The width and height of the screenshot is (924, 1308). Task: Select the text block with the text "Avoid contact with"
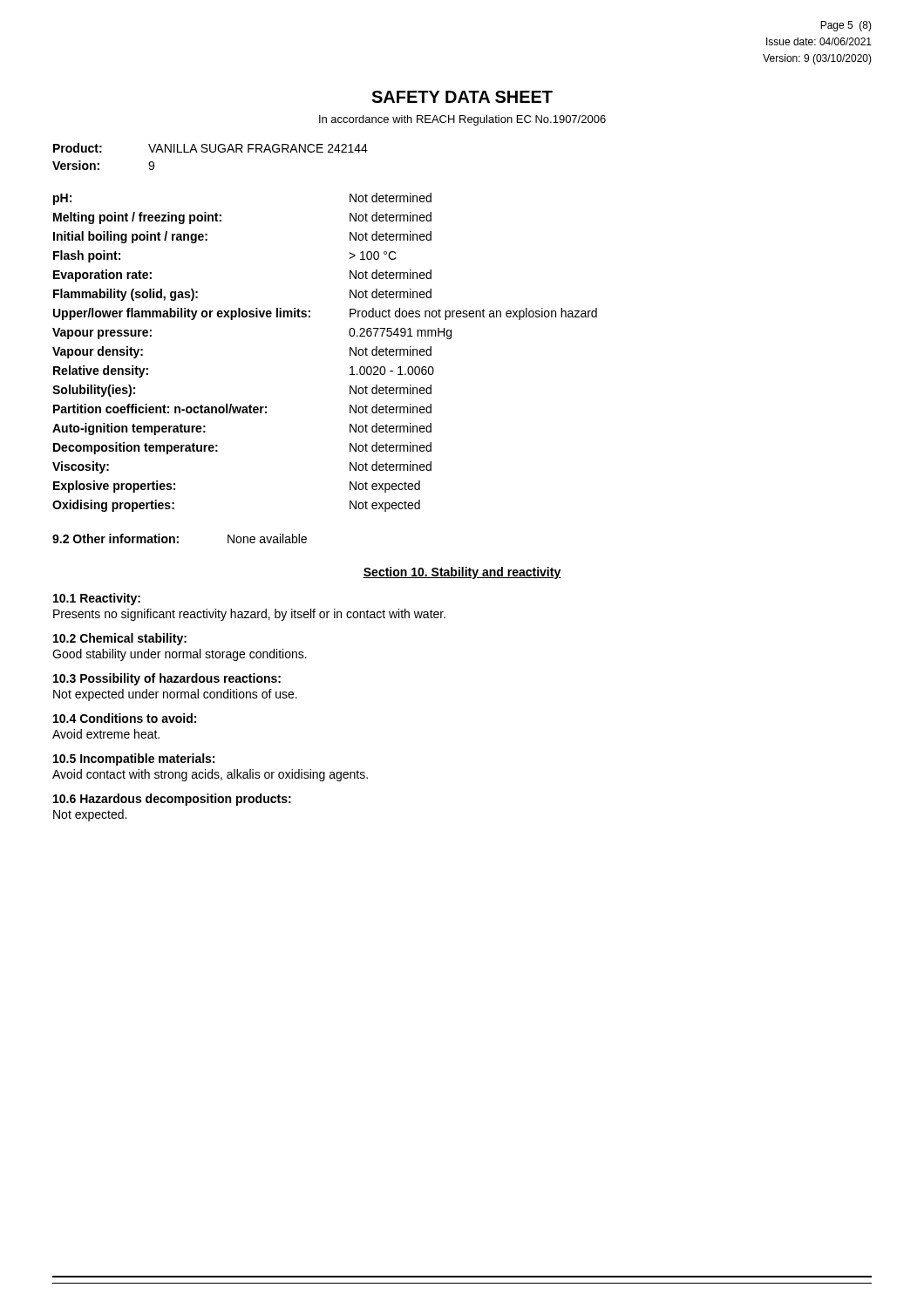pyautogui.click(x=211, y=774)
